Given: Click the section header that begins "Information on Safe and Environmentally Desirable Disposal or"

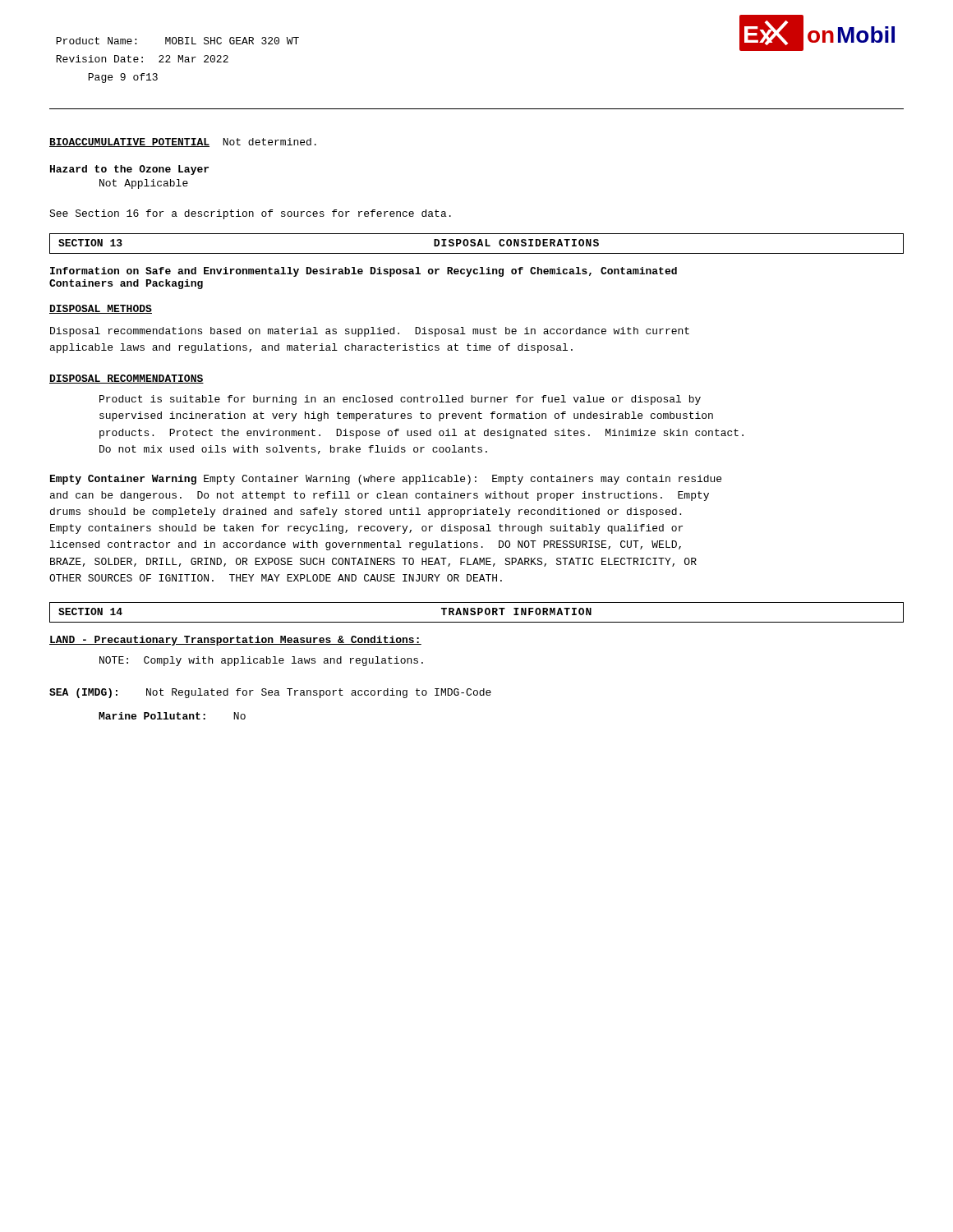Looking at the screenshot, I should pyautogui.click(x=363, y=278).
